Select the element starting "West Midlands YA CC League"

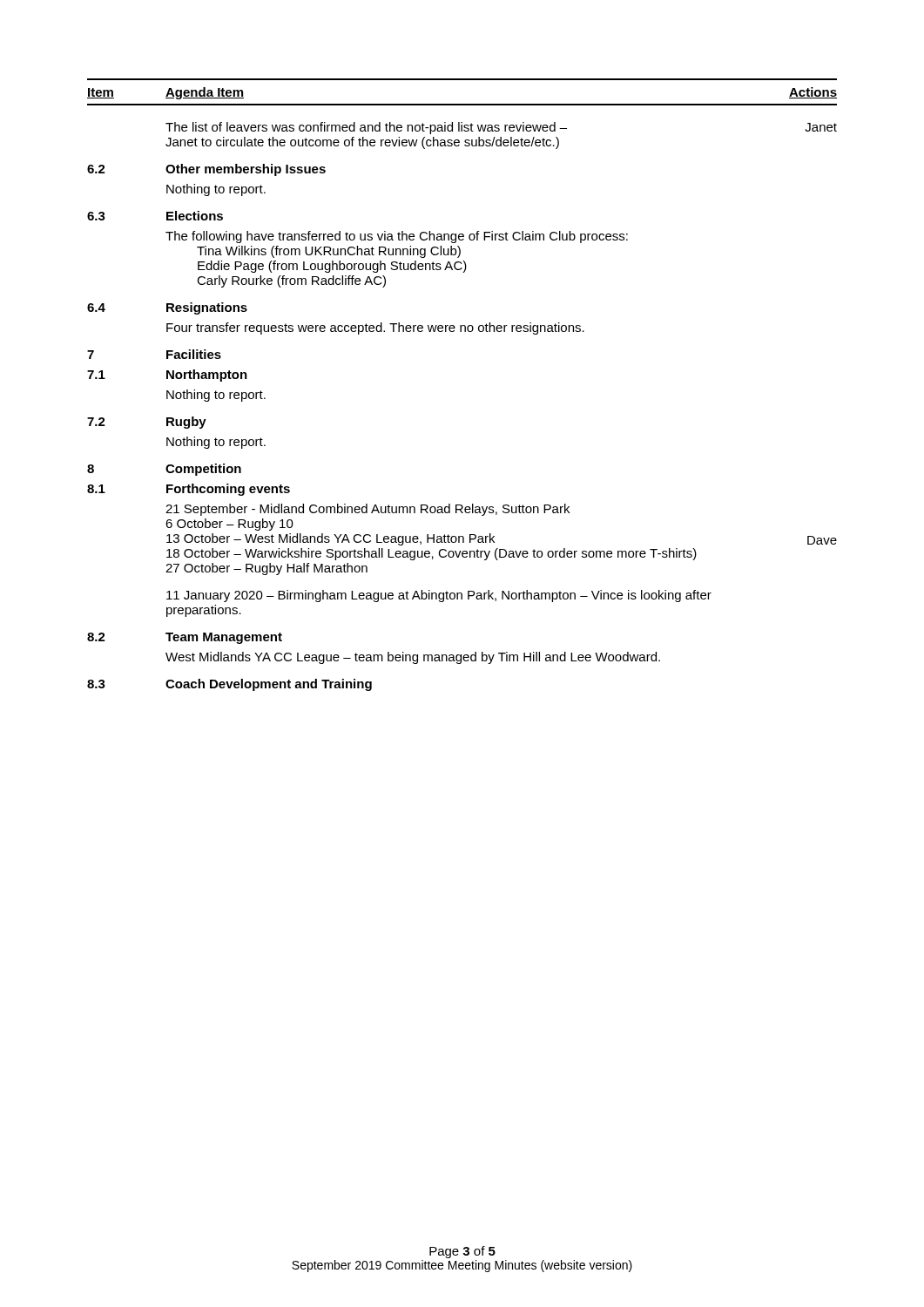pos(413,657)
